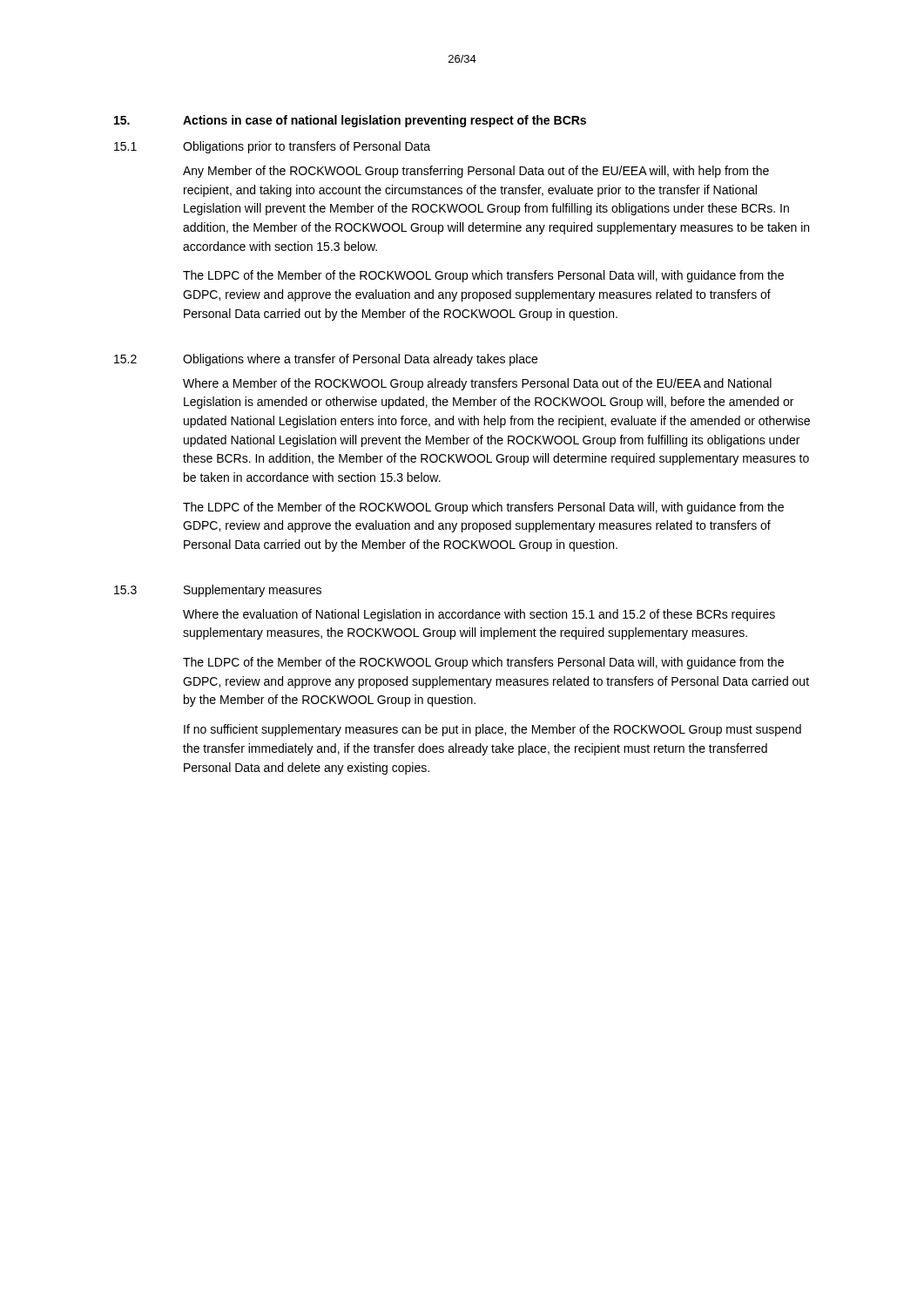This screenshot has height=1307, width=924.
Task: Point to the block beginning "Where the evaluation of National"
Action: click(479, 624)
